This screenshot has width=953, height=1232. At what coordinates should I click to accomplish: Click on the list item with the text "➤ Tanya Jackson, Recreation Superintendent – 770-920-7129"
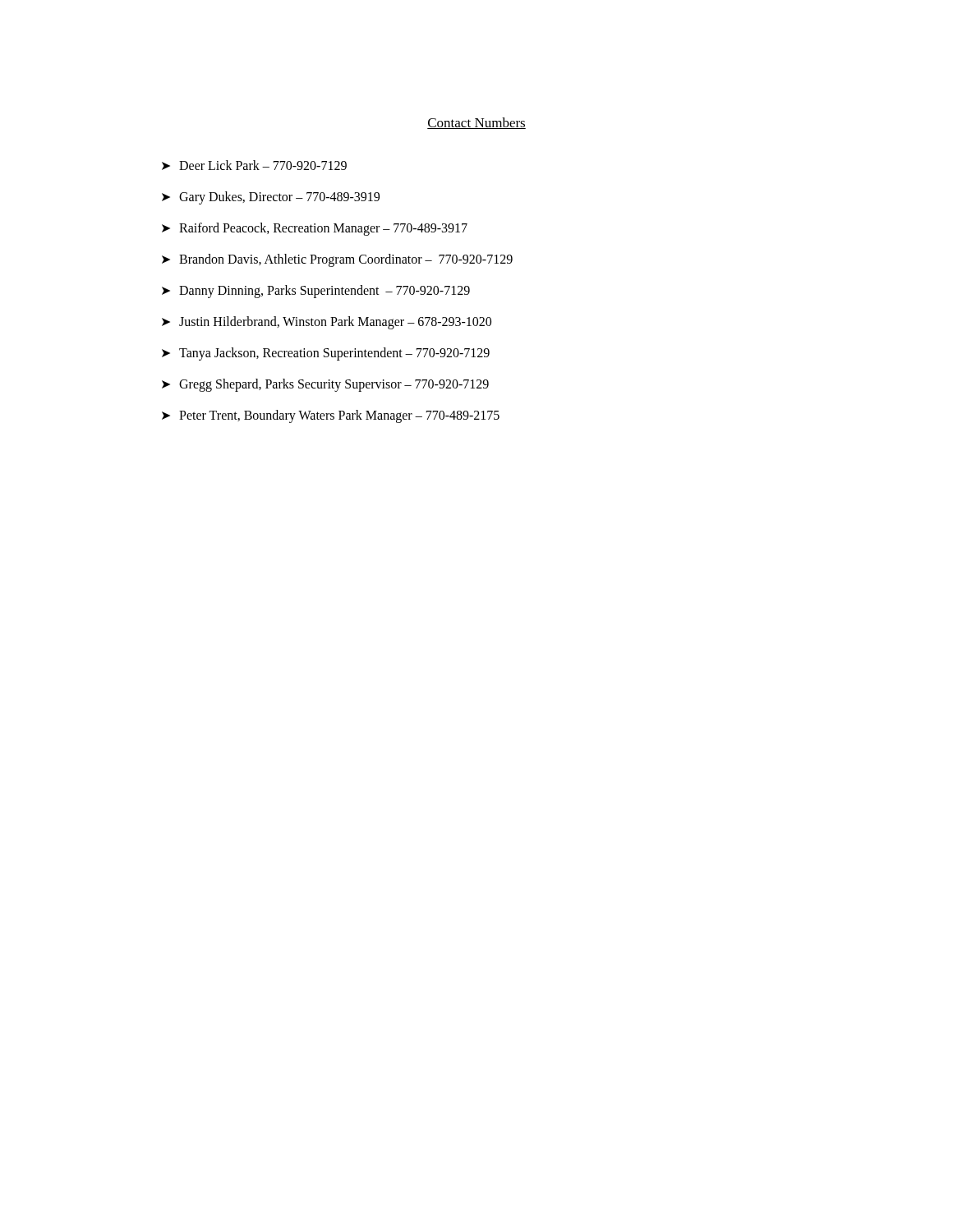319,353
